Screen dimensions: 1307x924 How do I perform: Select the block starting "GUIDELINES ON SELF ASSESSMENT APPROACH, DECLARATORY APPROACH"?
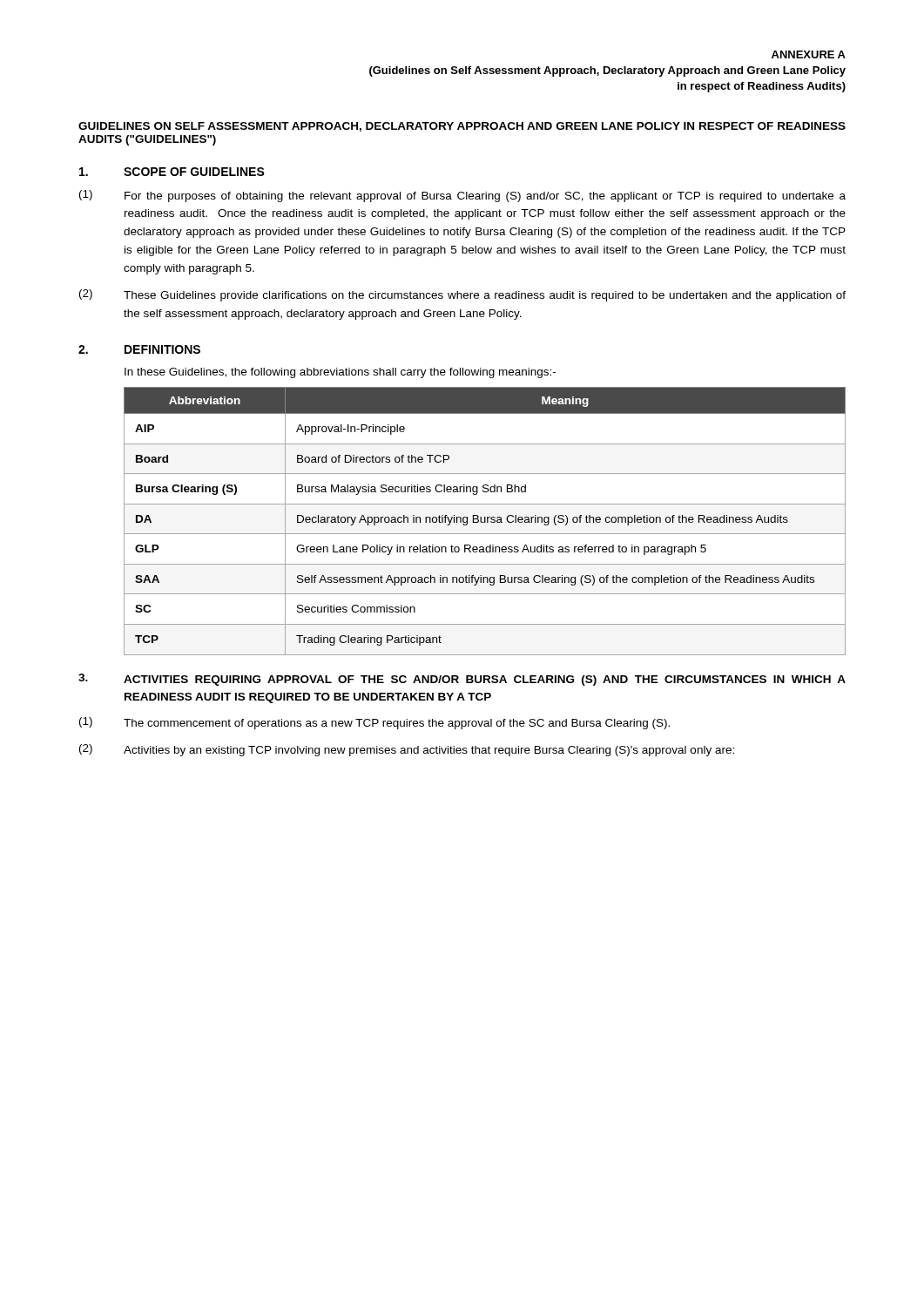click(x=462, y=132)
